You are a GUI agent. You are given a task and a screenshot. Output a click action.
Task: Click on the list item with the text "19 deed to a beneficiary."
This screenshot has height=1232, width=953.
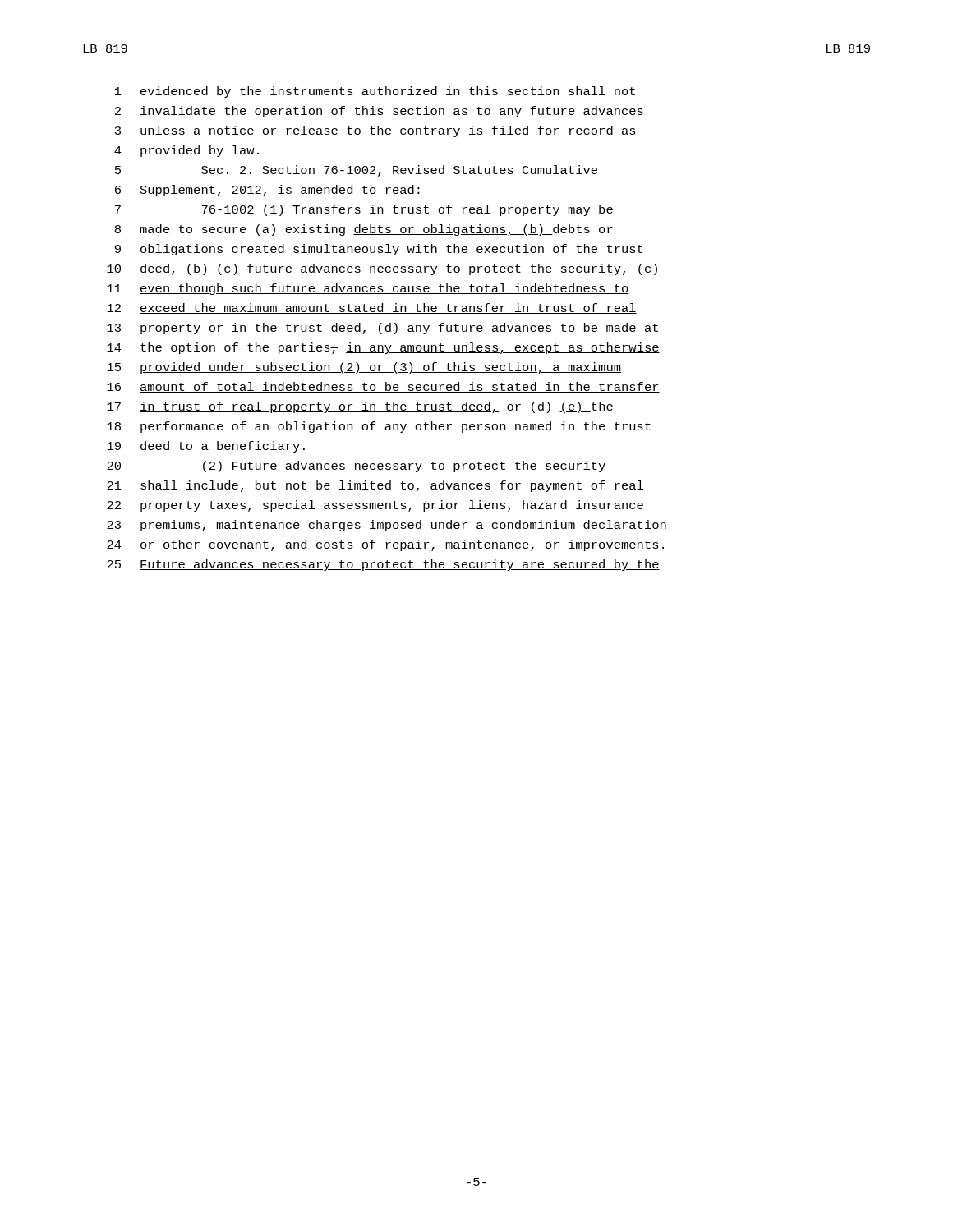[206, 447]
